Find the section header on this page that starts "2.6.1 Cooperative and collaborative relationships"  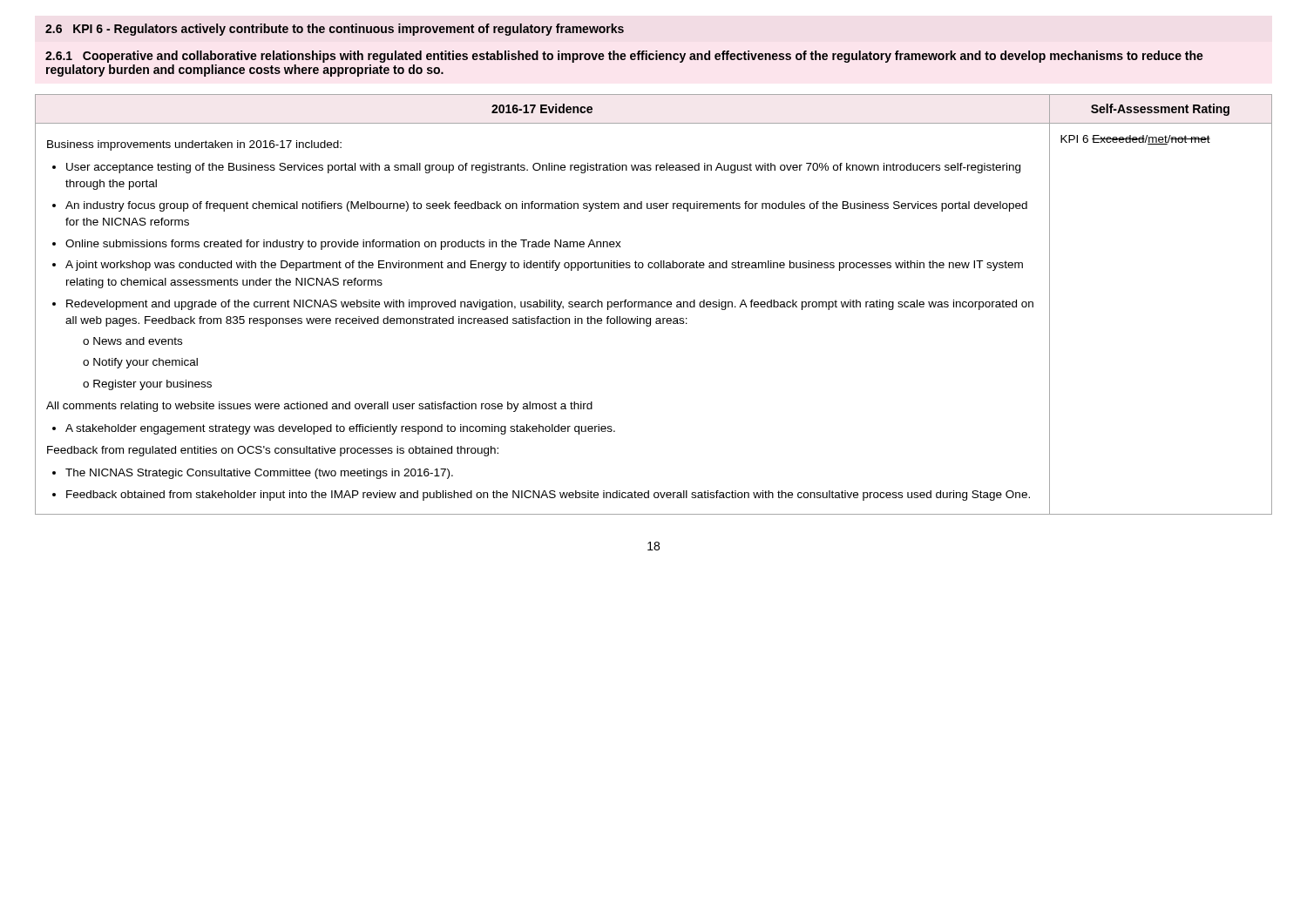pos(624,63)
